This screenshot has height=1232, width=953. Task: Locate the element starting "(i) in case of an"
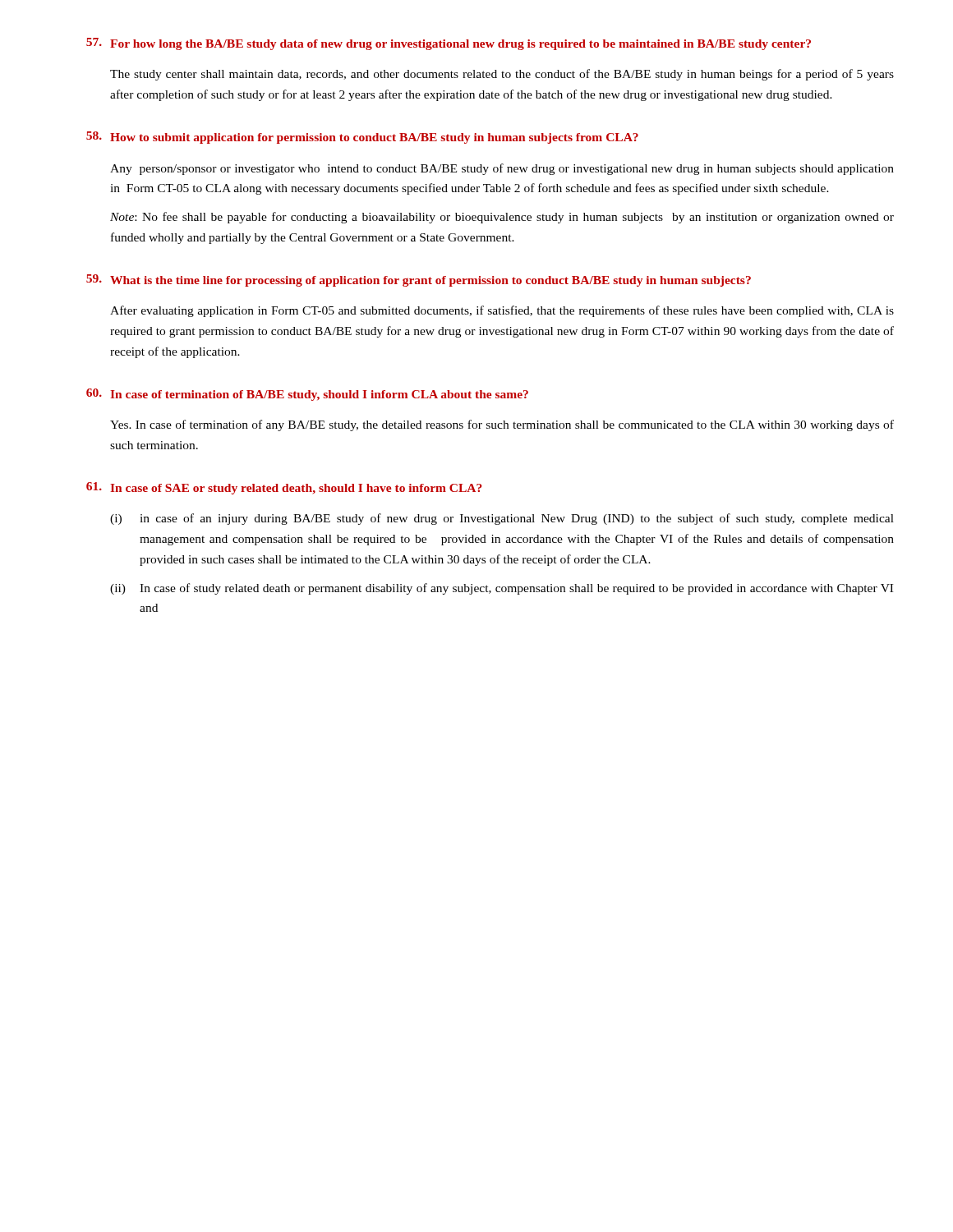pos(502,539)
